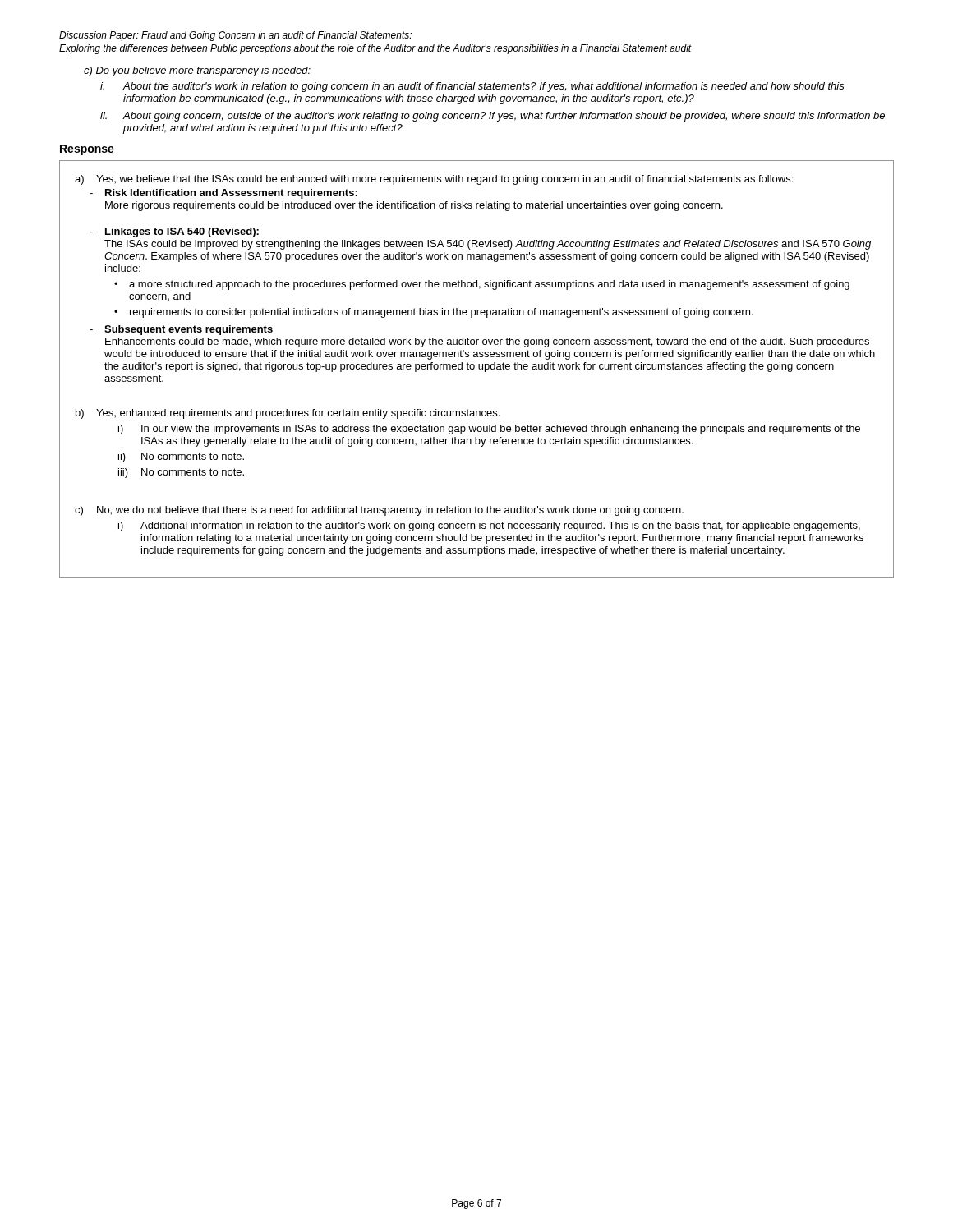Locate the block starting "b) Yes, enhanced requirements and procedures for"

pyautogui.click(x=476, y=444)
